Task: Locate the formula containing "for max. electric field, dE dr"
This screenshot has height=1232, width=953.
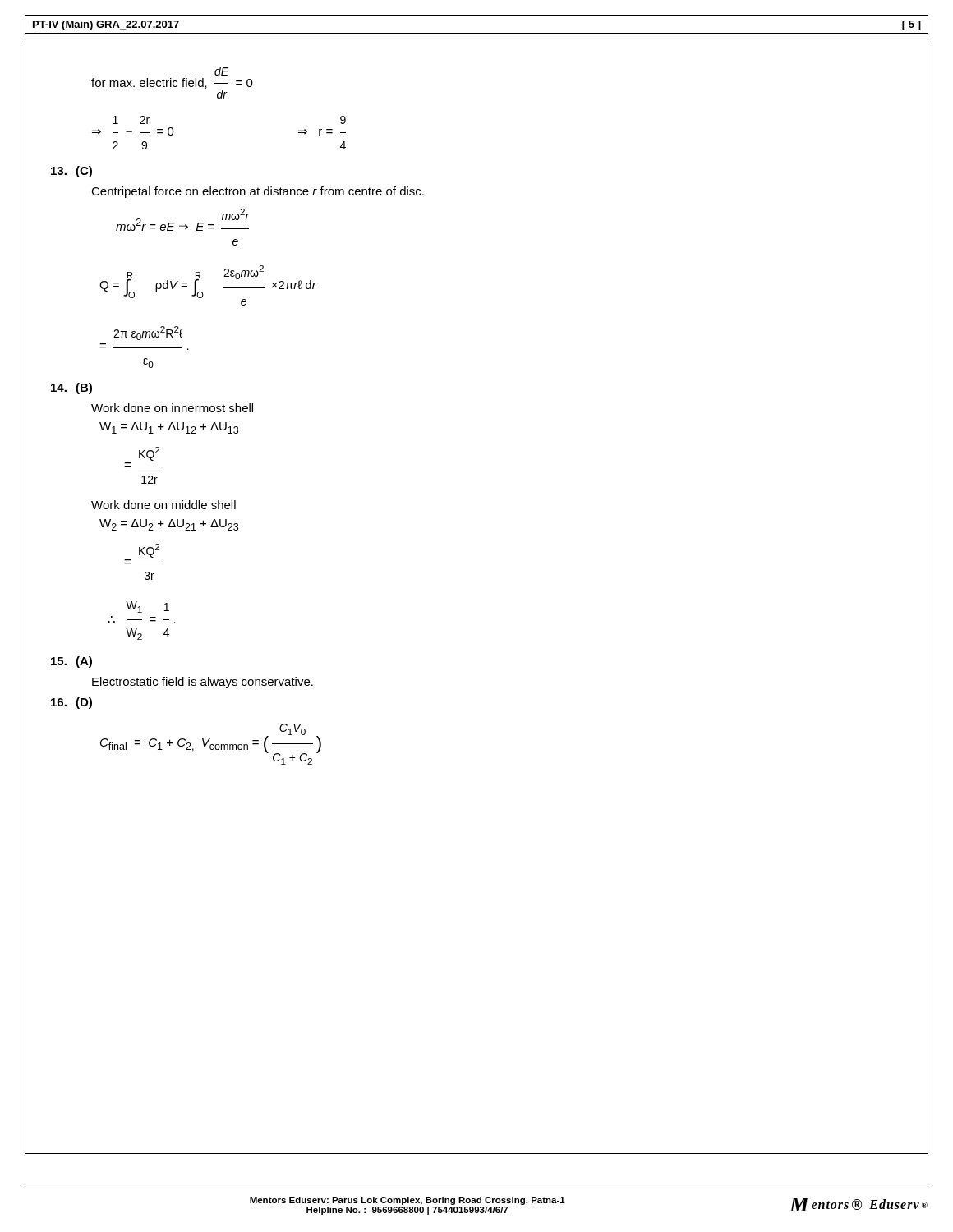Action: pyautogui.click(x=172, y=84)
